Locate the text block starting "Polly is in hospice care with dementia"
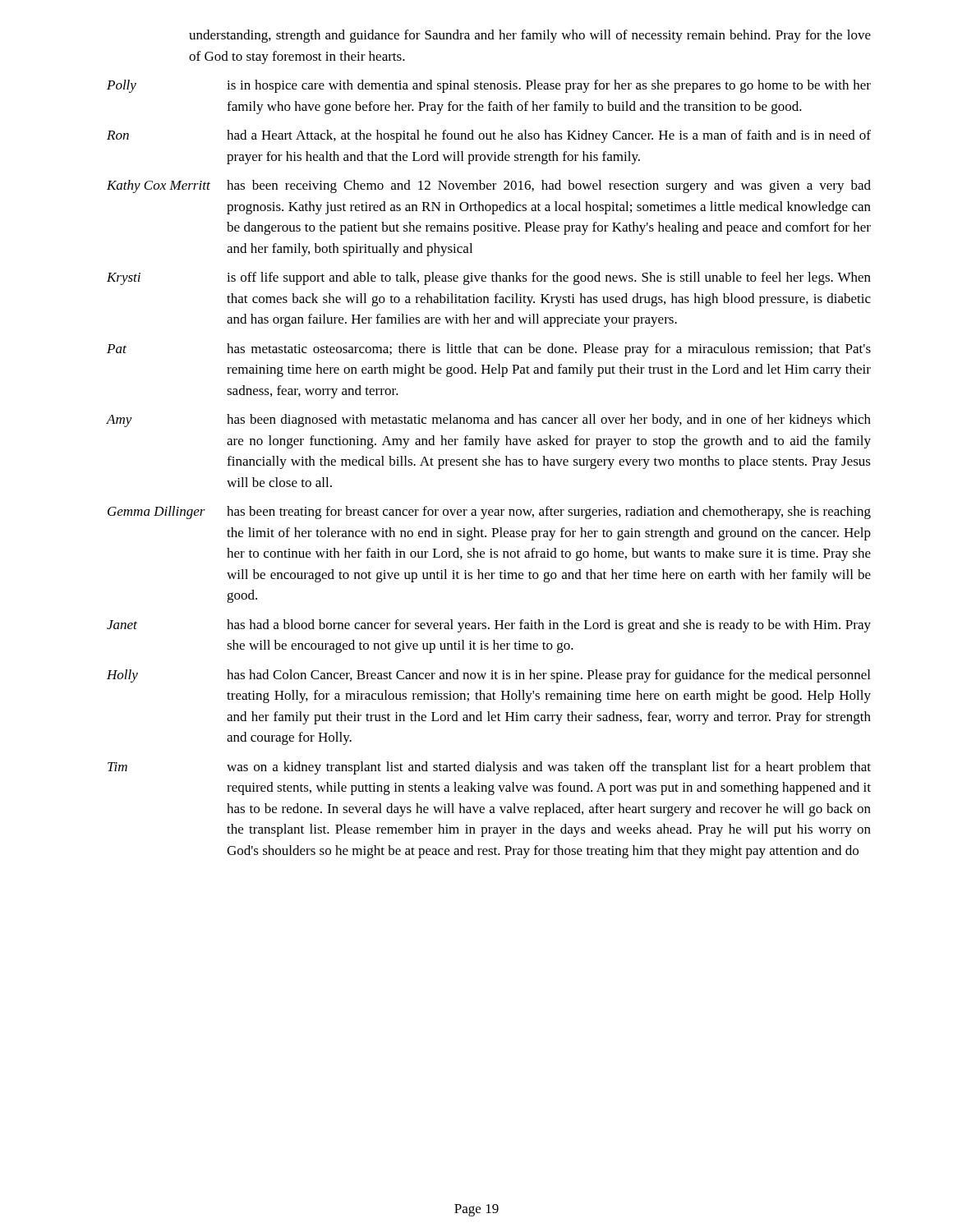Viewport: 953px width, 1232px height. (489, 96)
